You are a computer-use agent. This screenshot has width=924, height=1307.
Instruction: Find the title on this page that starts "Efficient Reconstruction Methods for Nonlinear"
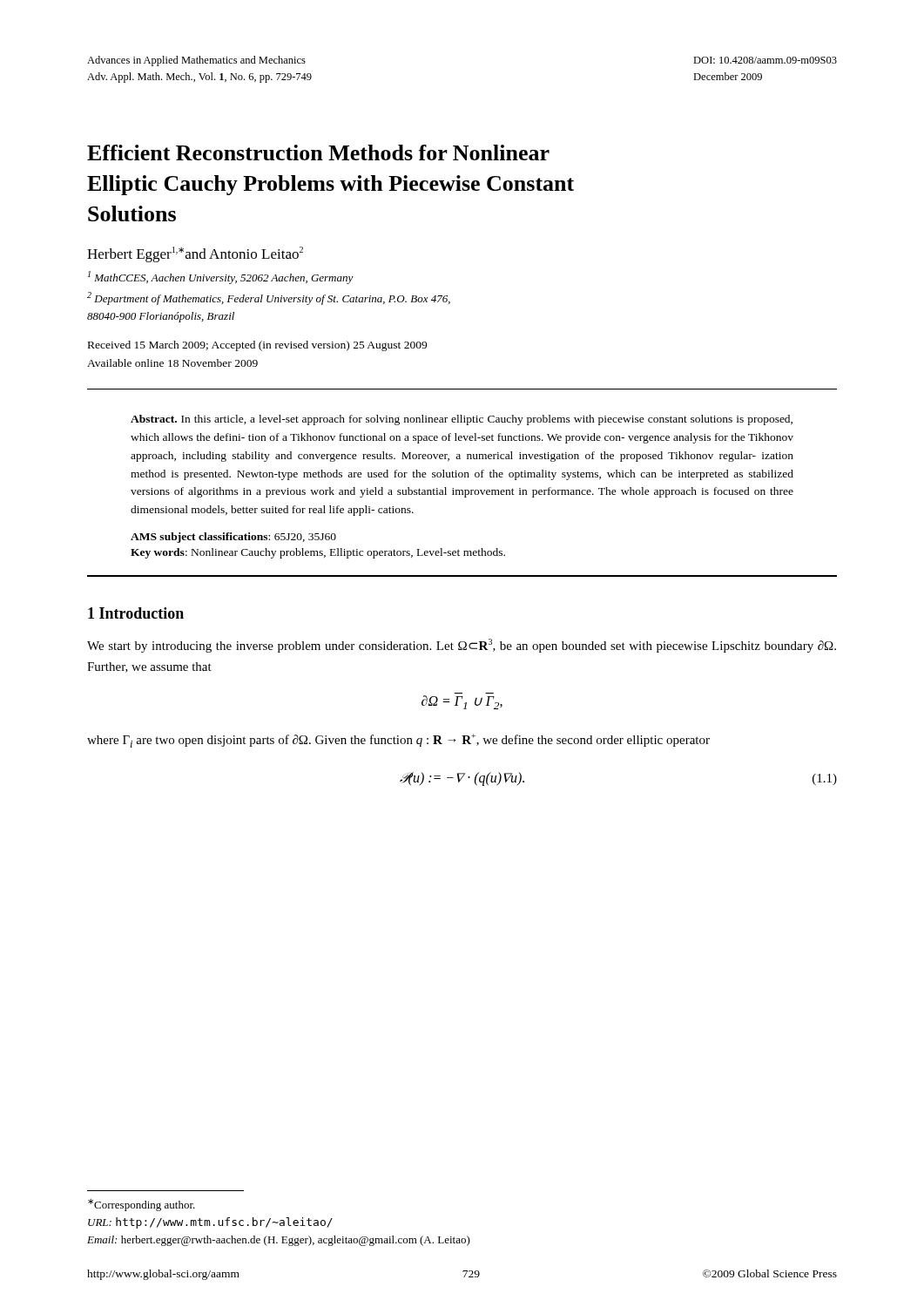[462, 183]
